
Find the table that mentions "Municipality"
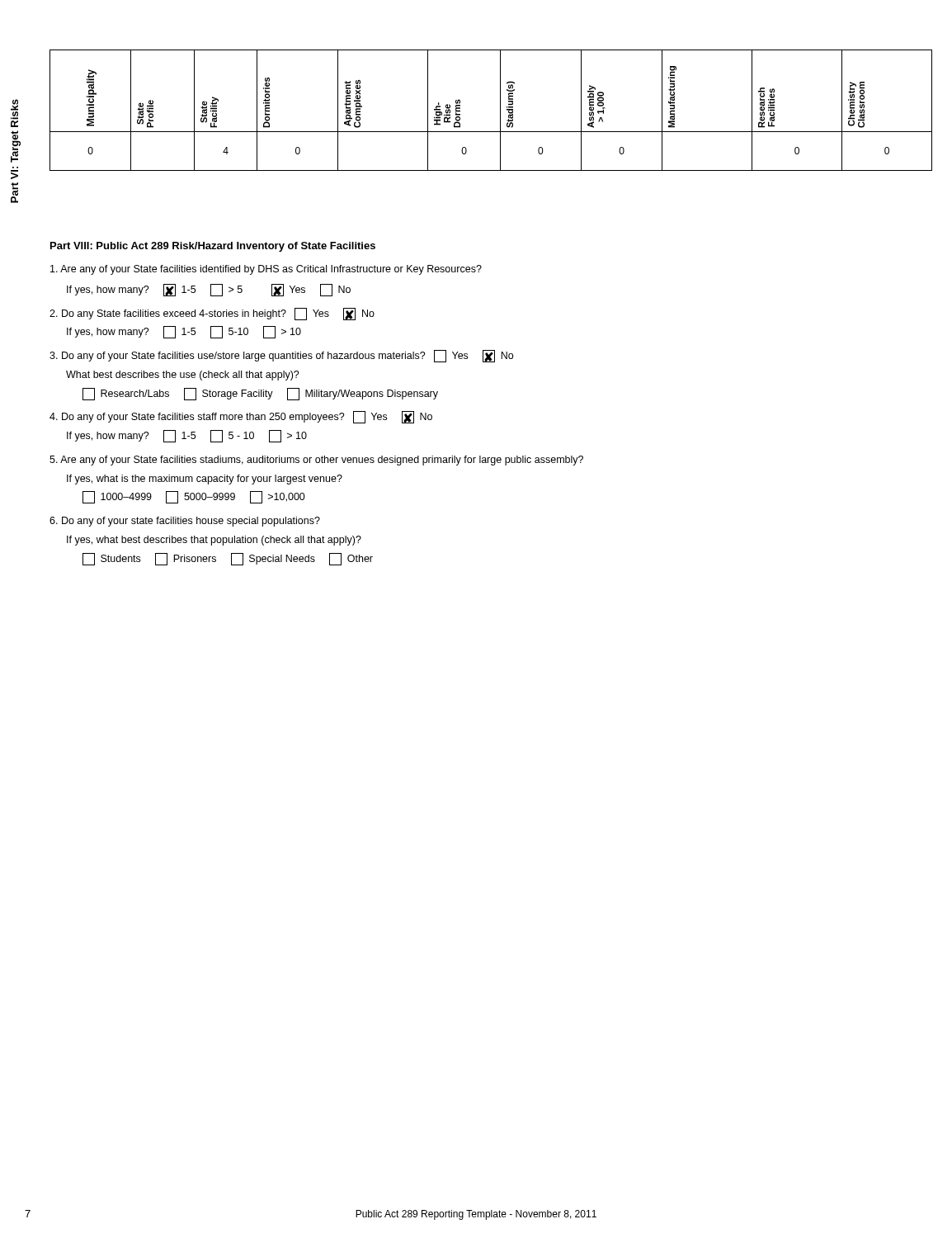point(491,110)
